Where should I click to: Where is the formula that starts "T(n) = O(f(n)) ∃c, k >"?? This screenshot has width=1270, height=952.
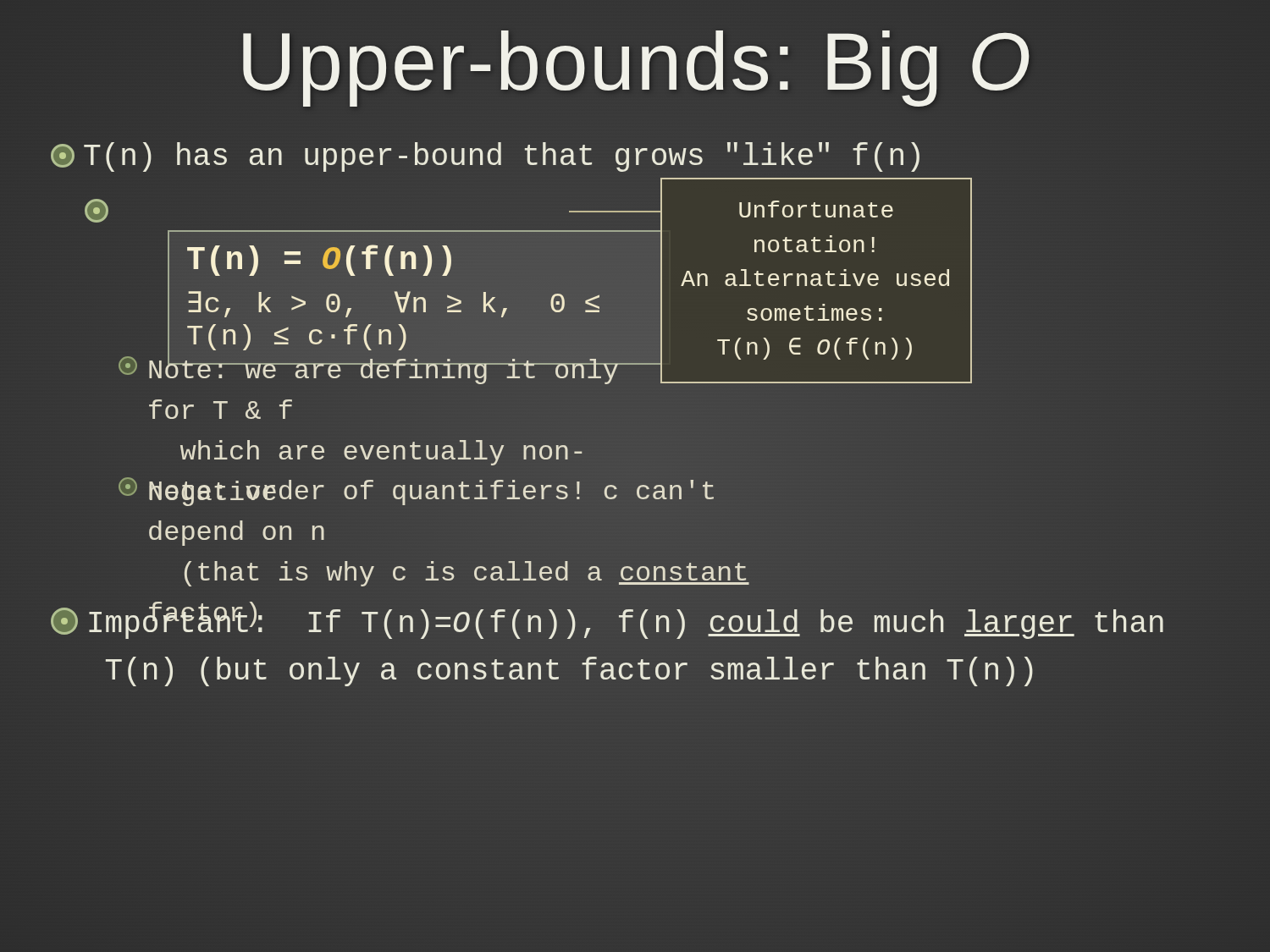tap(419, 297)
